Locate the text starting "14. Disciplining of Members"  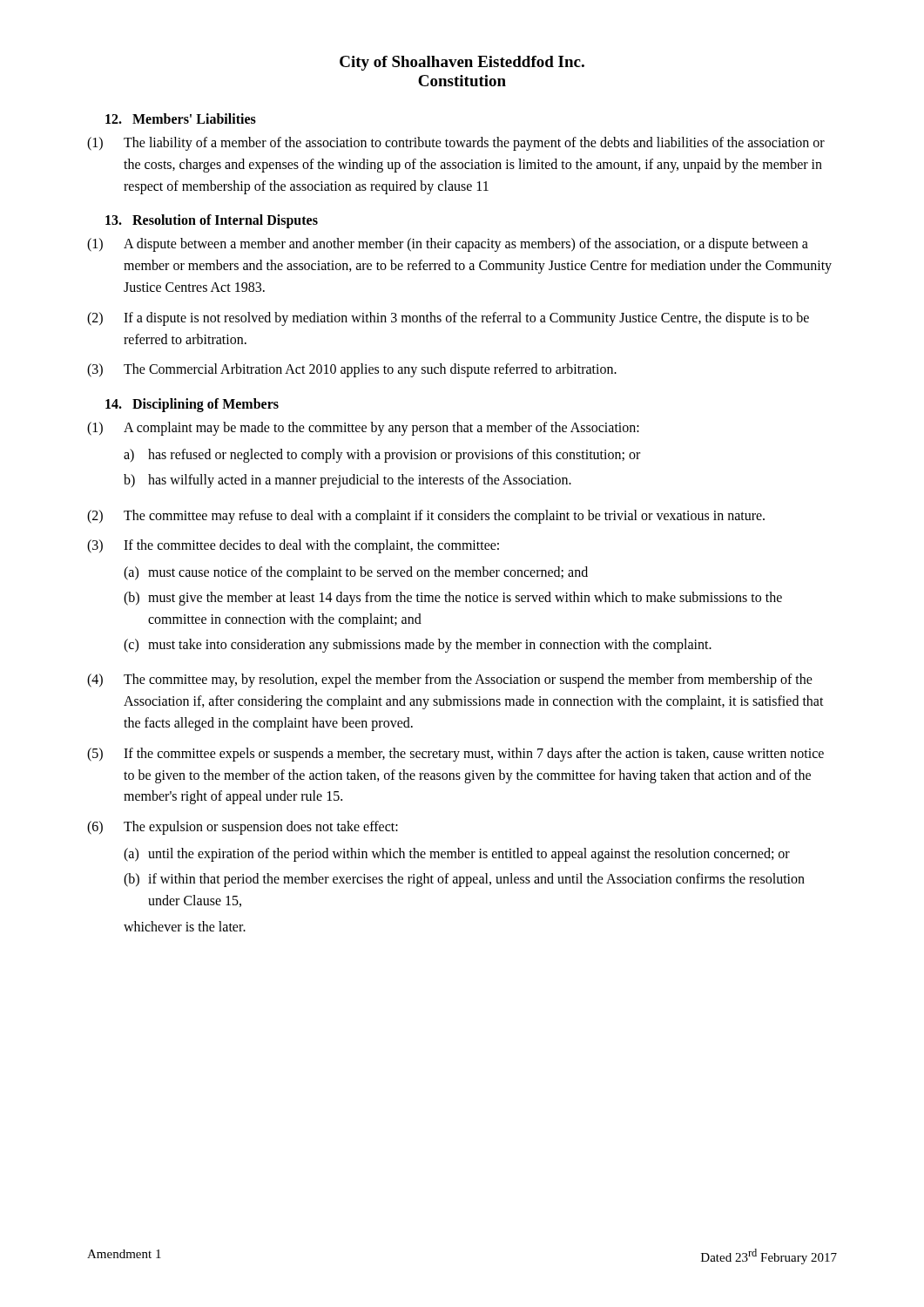[x=192, y=404]
